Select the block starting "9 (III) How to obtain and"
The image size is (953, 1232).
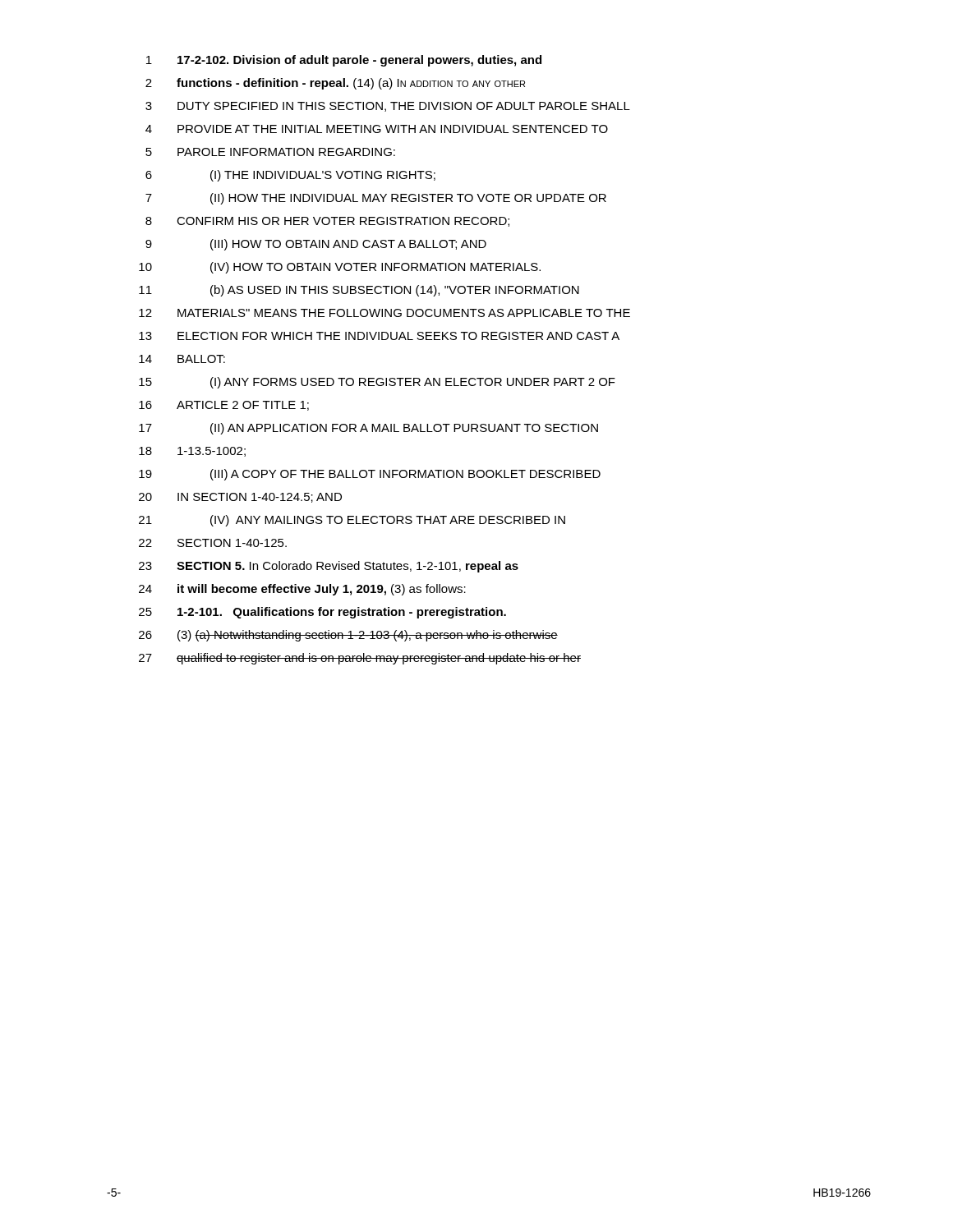click(x=489, y=244)
